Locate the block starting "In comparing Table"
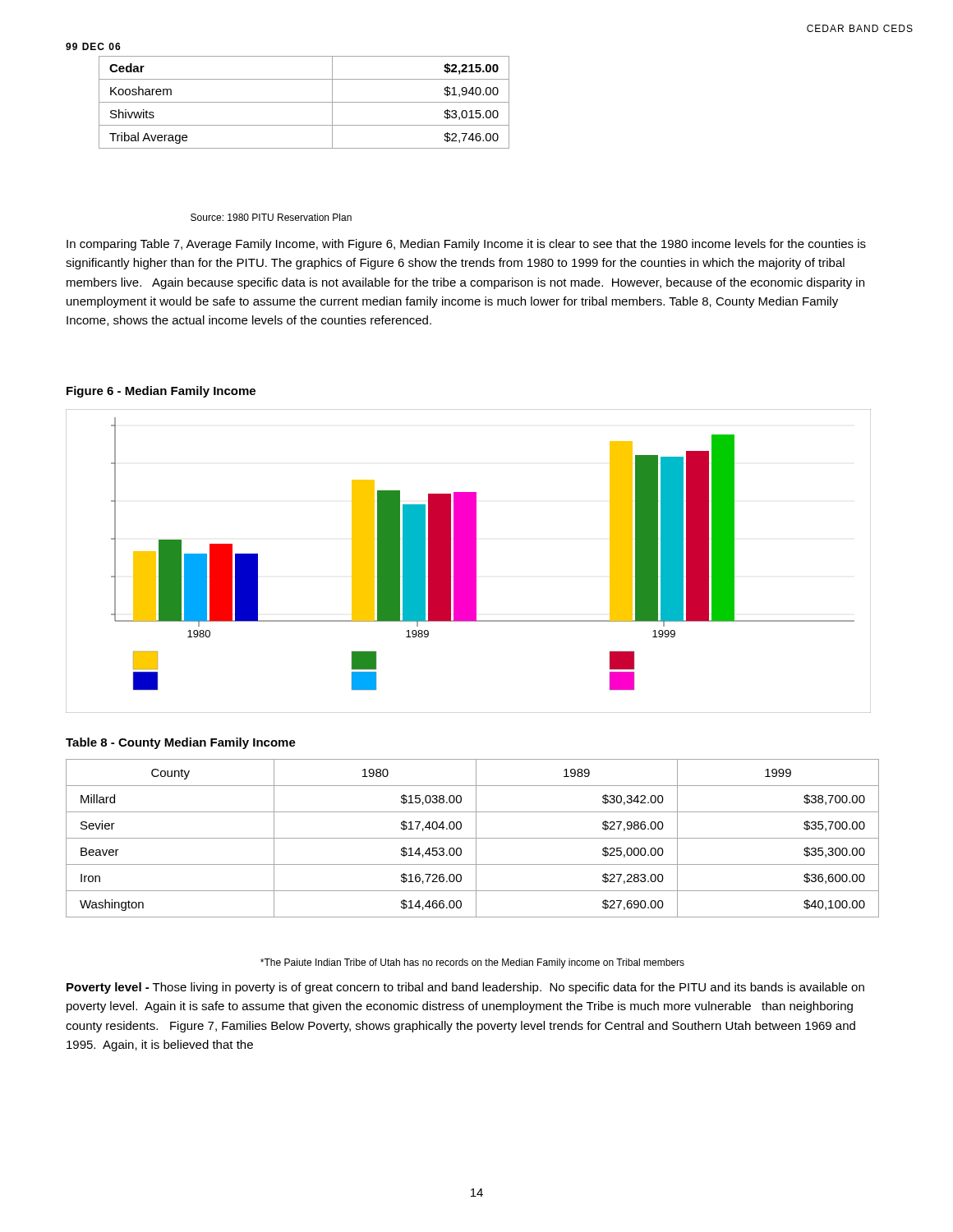953x1232 pixels. tap(466, 282)
